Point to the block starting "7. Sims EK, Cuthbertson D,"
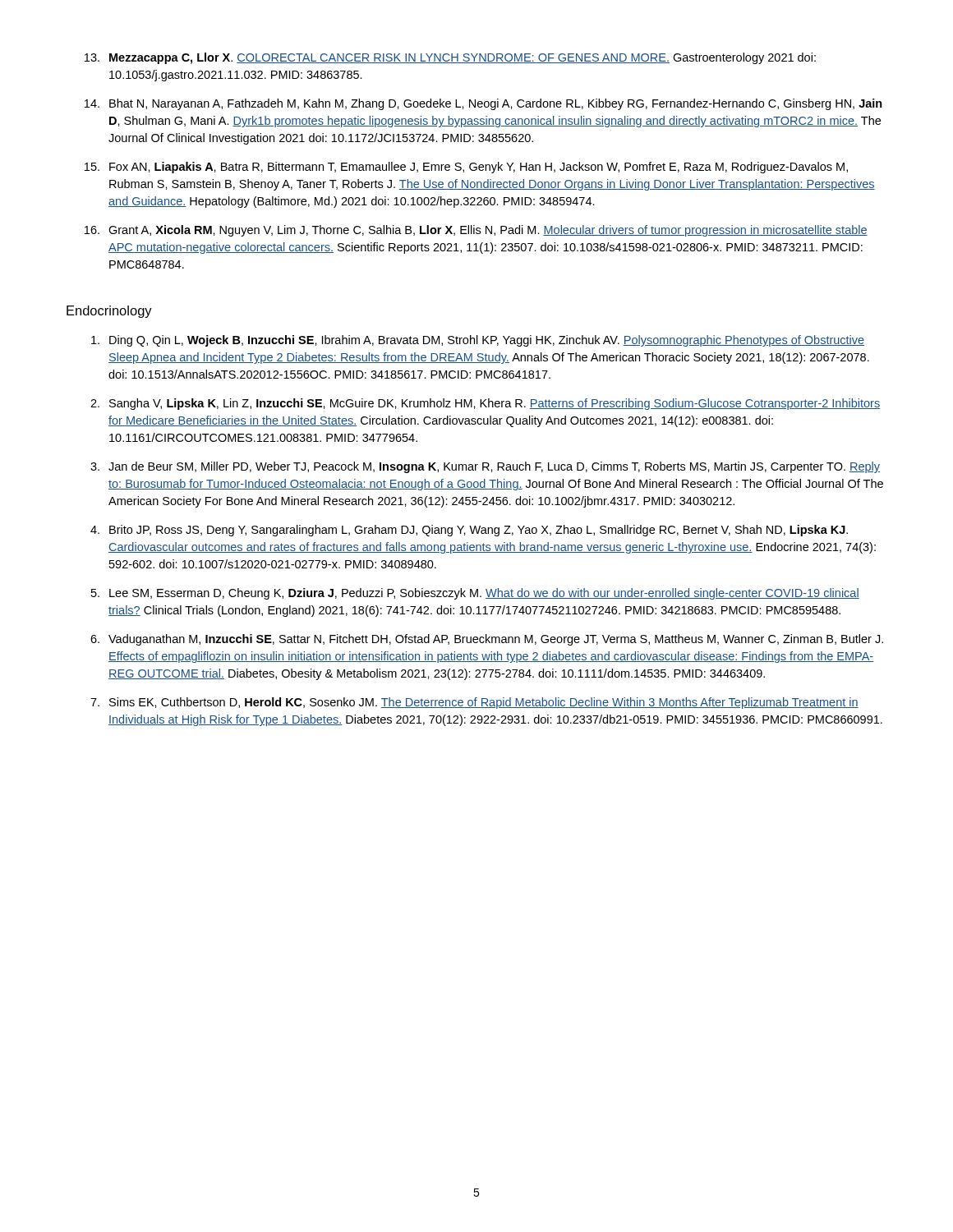Image resolution: width=953 pixels, height=1232 pixels. (476, 712)
